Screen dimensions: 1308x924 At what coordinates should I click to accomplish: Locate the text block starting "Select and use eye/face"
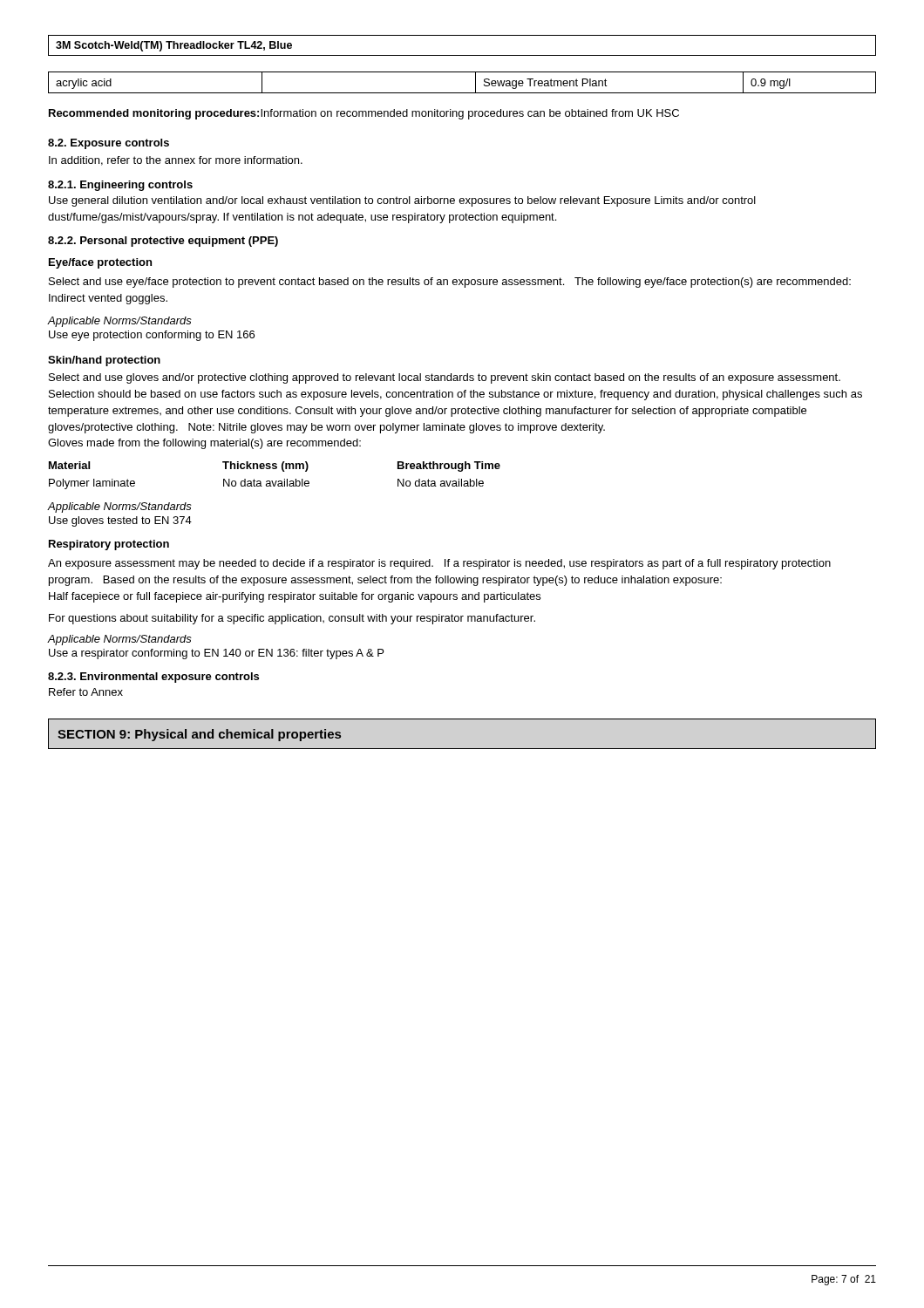point(450,290)
